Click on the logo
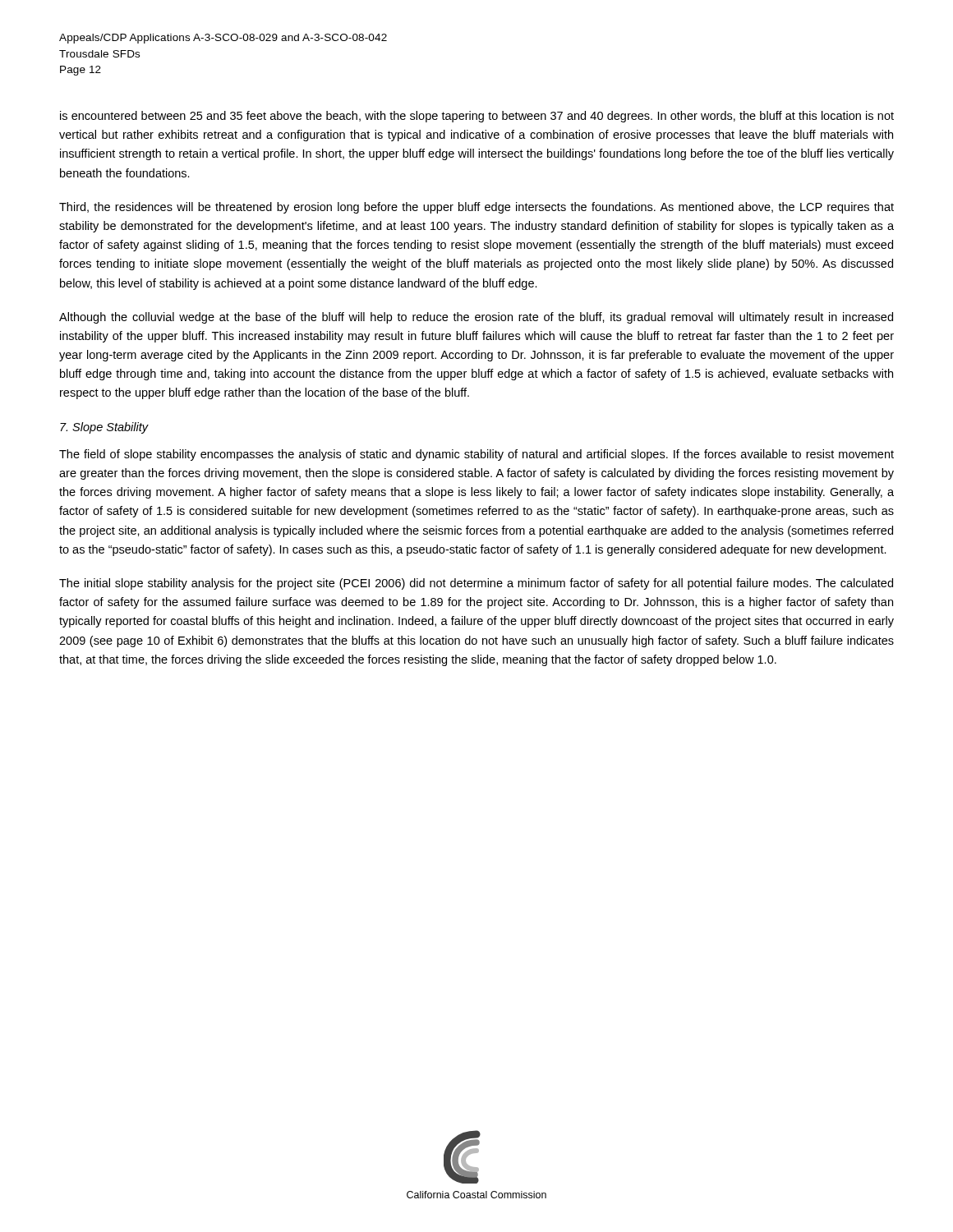Viewport: 953px width, 1232px height. click(476, 1164)
